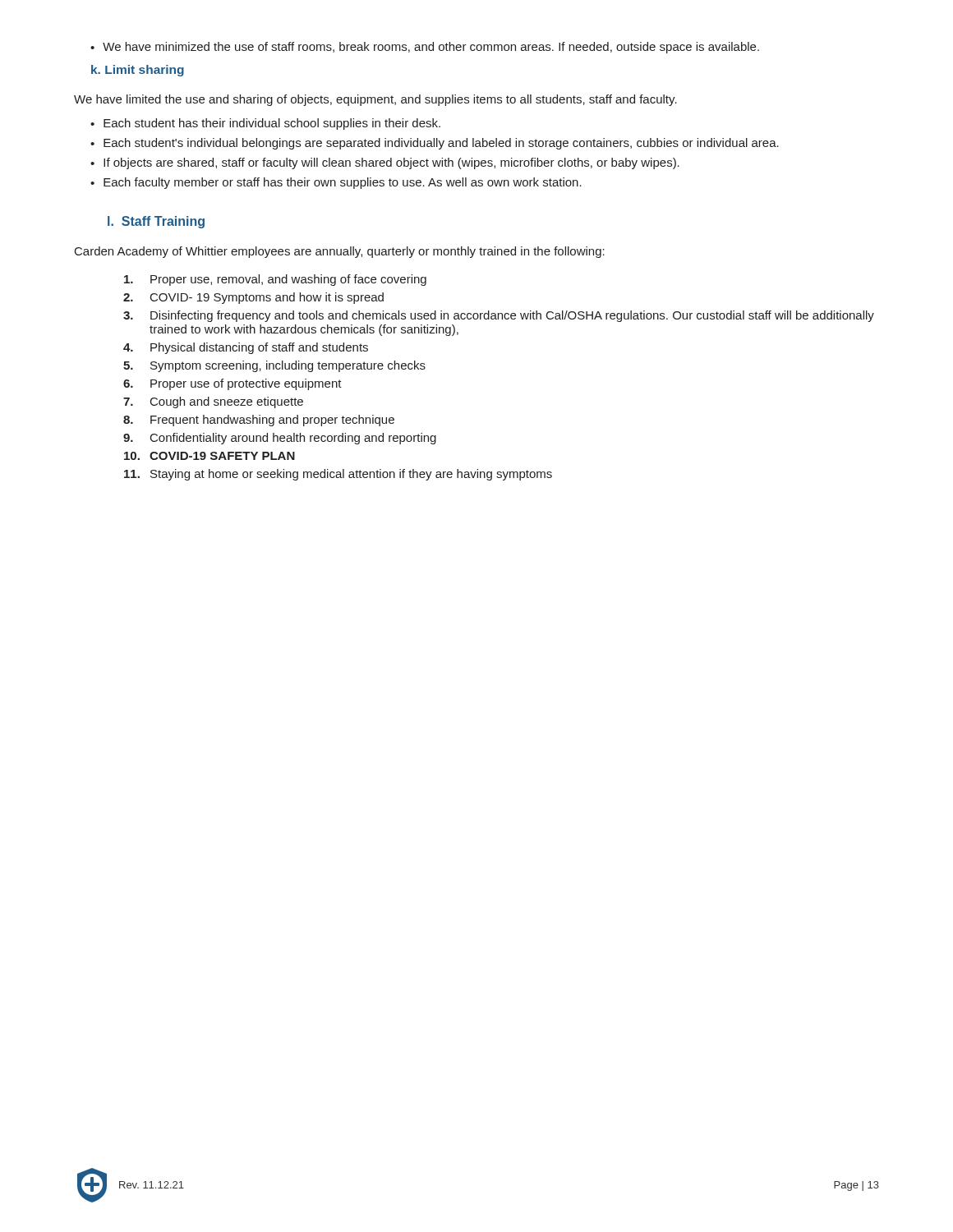Click the passage that begins "6. Proper use"
The height and width of the screenshot is (1232, 953).
[x=232, y=384]
